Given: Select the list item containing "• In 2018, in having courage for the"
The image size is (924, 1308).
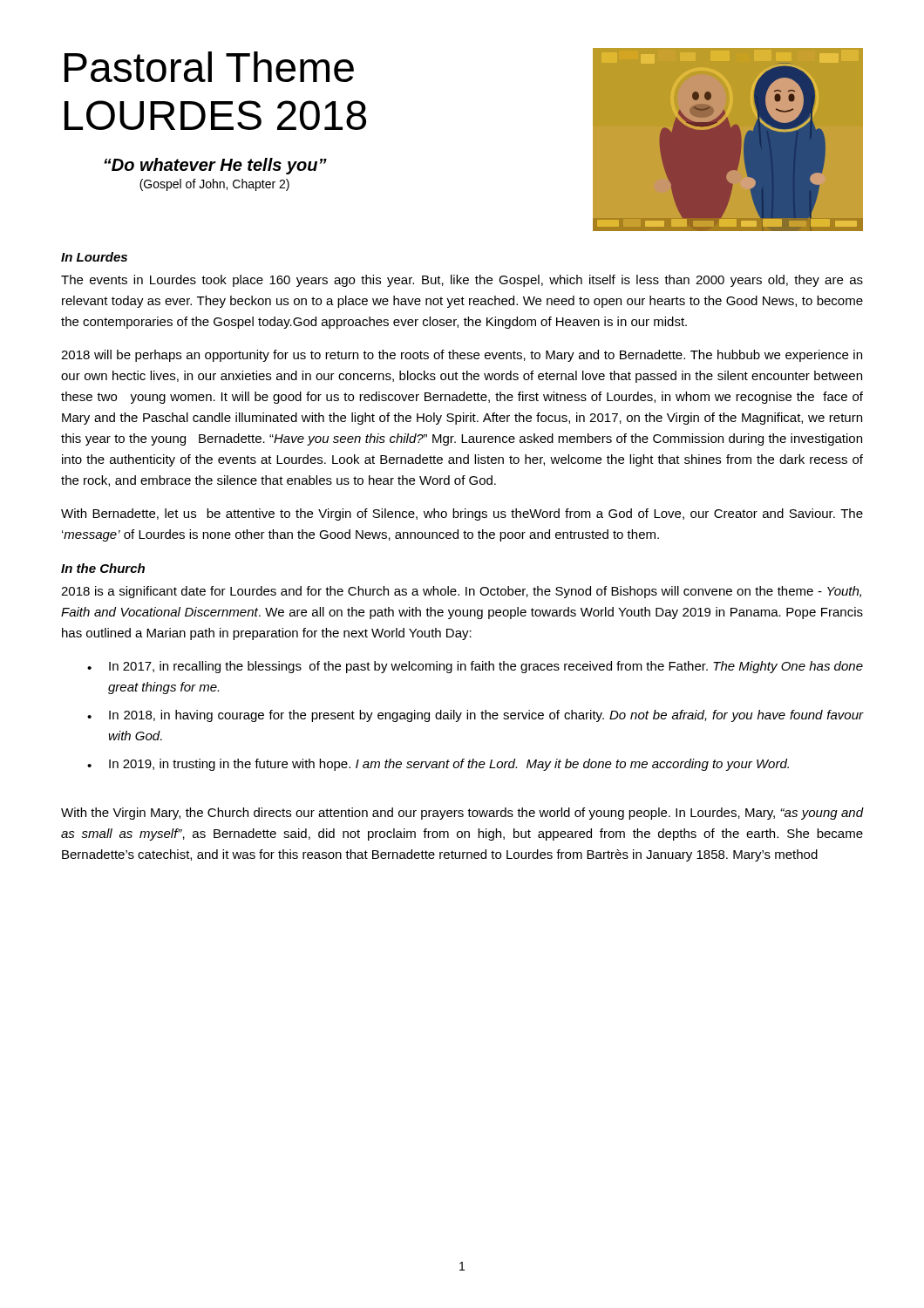Looking at the screenshot, I should click(x=475, y=726).
